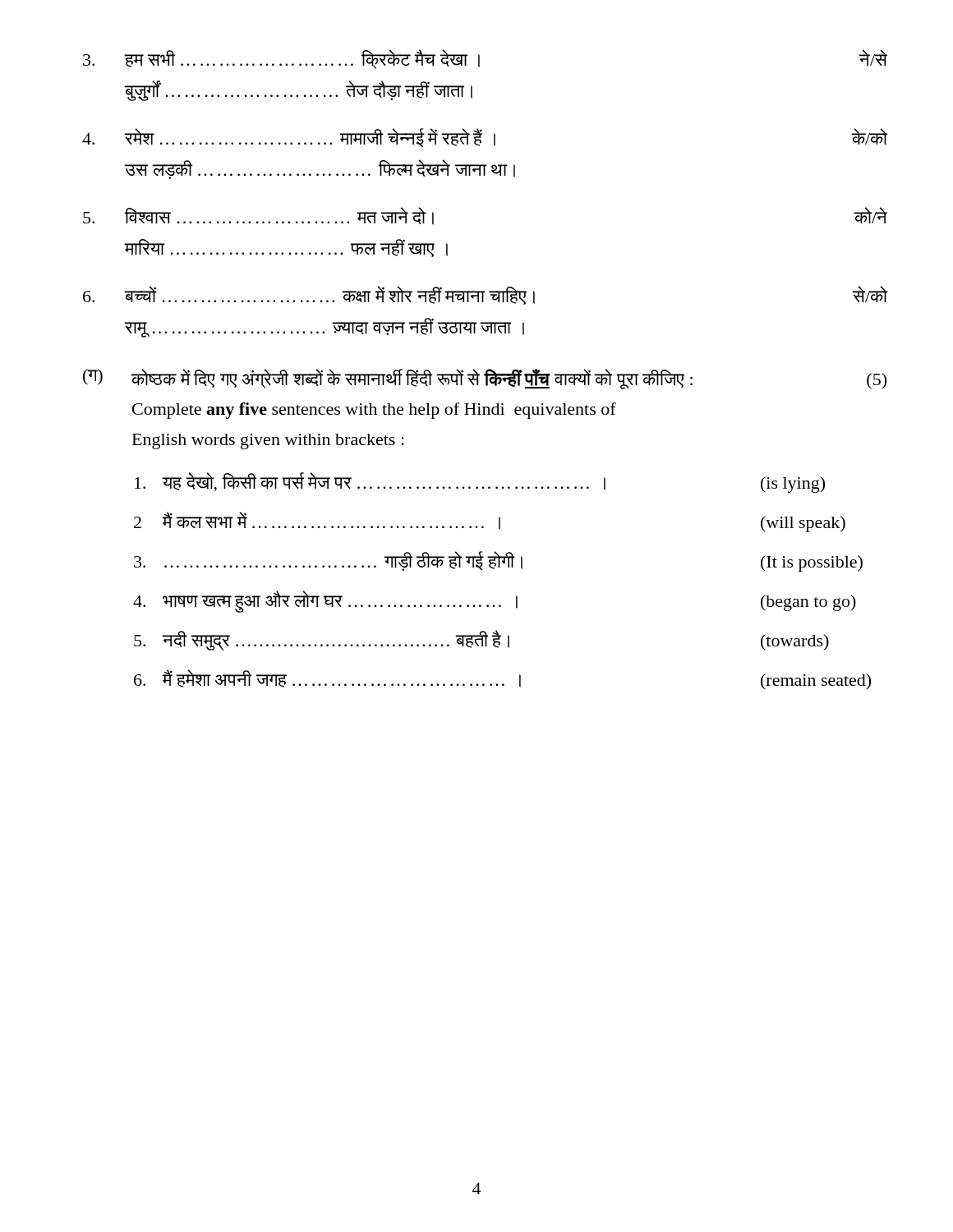Find the block on this page that starts "उस लड़की ……………………… फिल्म देखने जाना"
This screenshot has width=953, height=1232.
(x=322, y=170)
